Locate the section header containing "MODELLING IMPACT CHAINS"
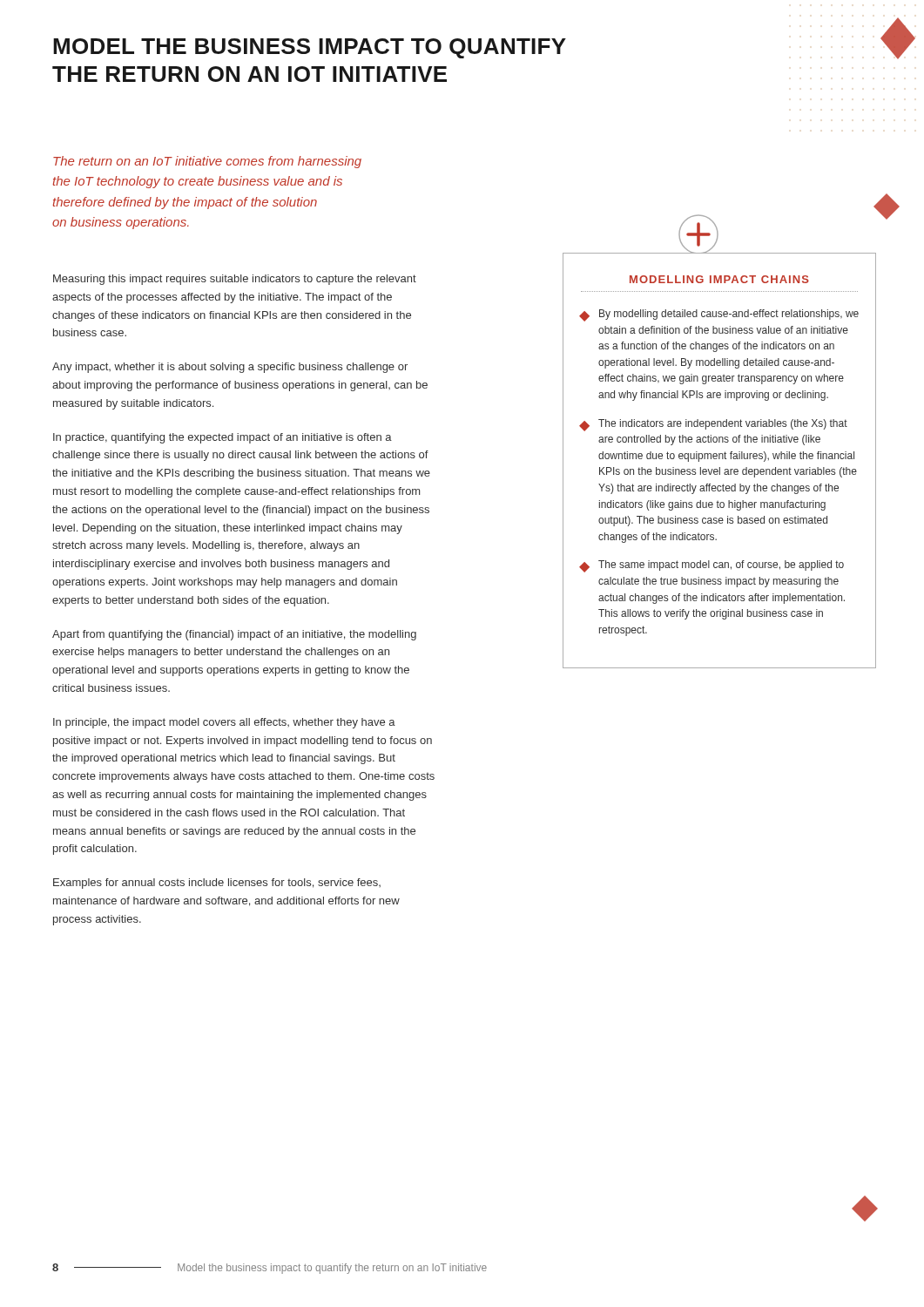 (719, 279)
